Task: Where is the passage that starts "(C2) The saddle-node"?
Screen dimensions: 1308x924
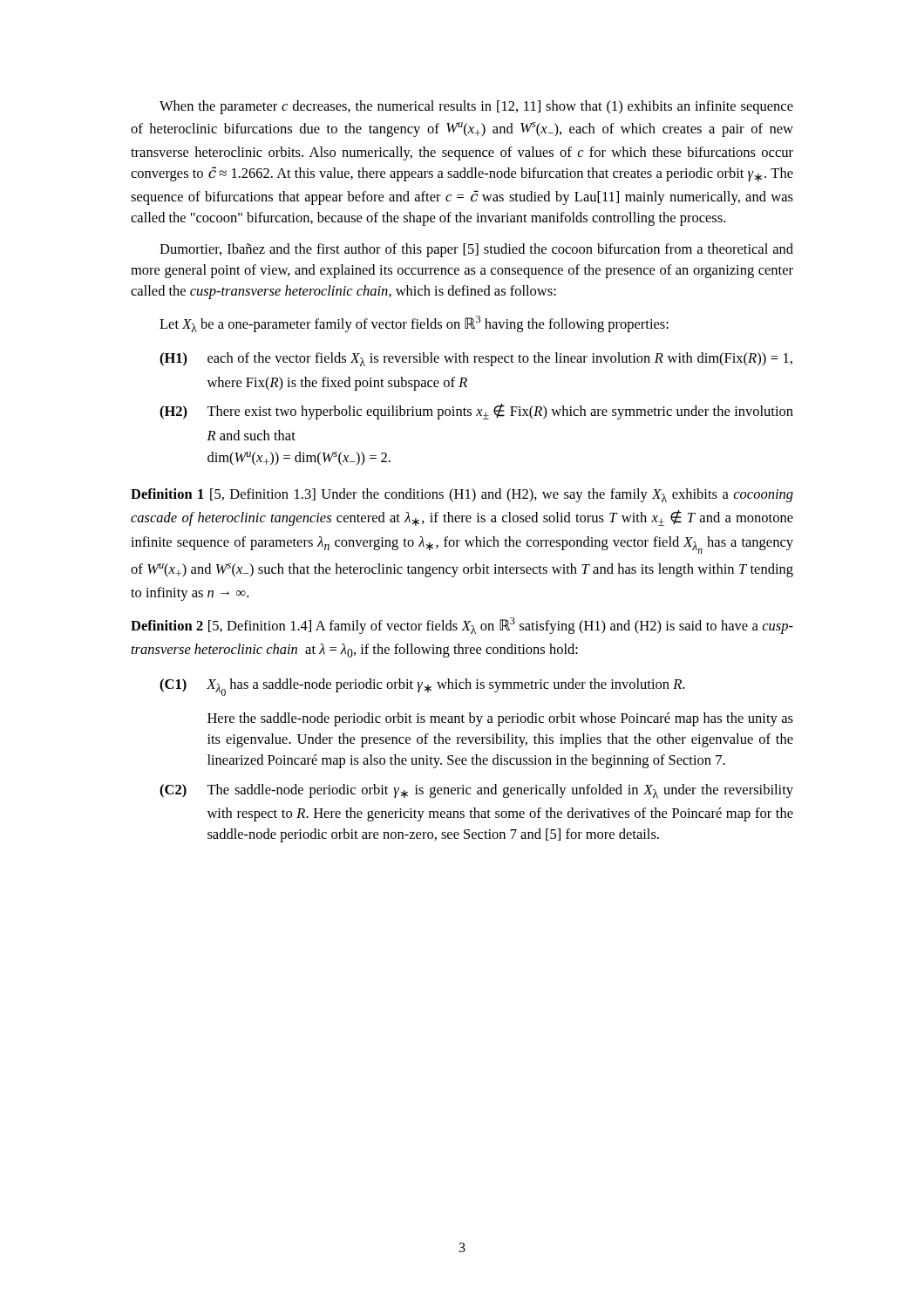Action: (476, 812)
